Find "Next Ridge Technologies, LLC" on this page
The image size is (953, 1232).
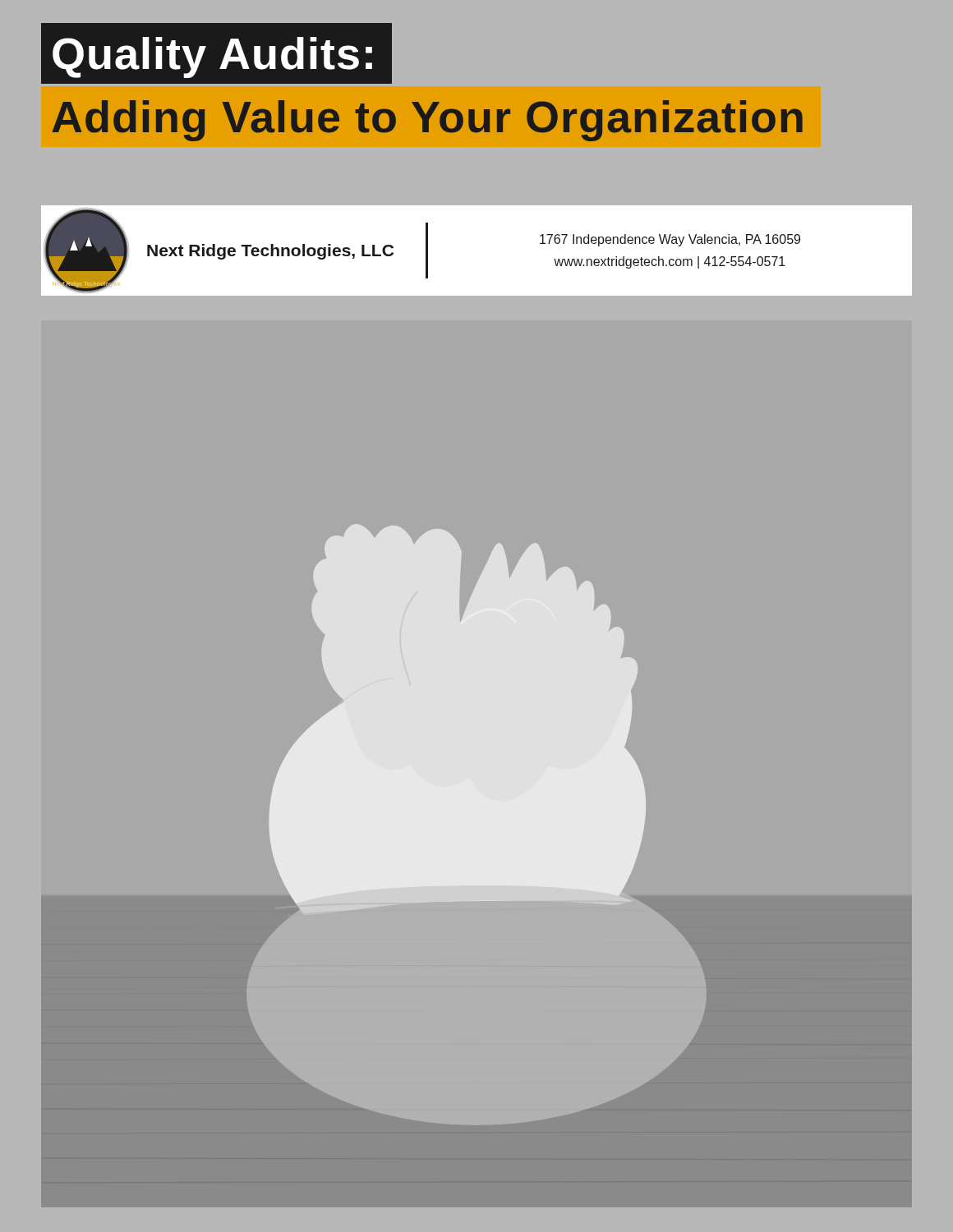click(x=270, y=250)
